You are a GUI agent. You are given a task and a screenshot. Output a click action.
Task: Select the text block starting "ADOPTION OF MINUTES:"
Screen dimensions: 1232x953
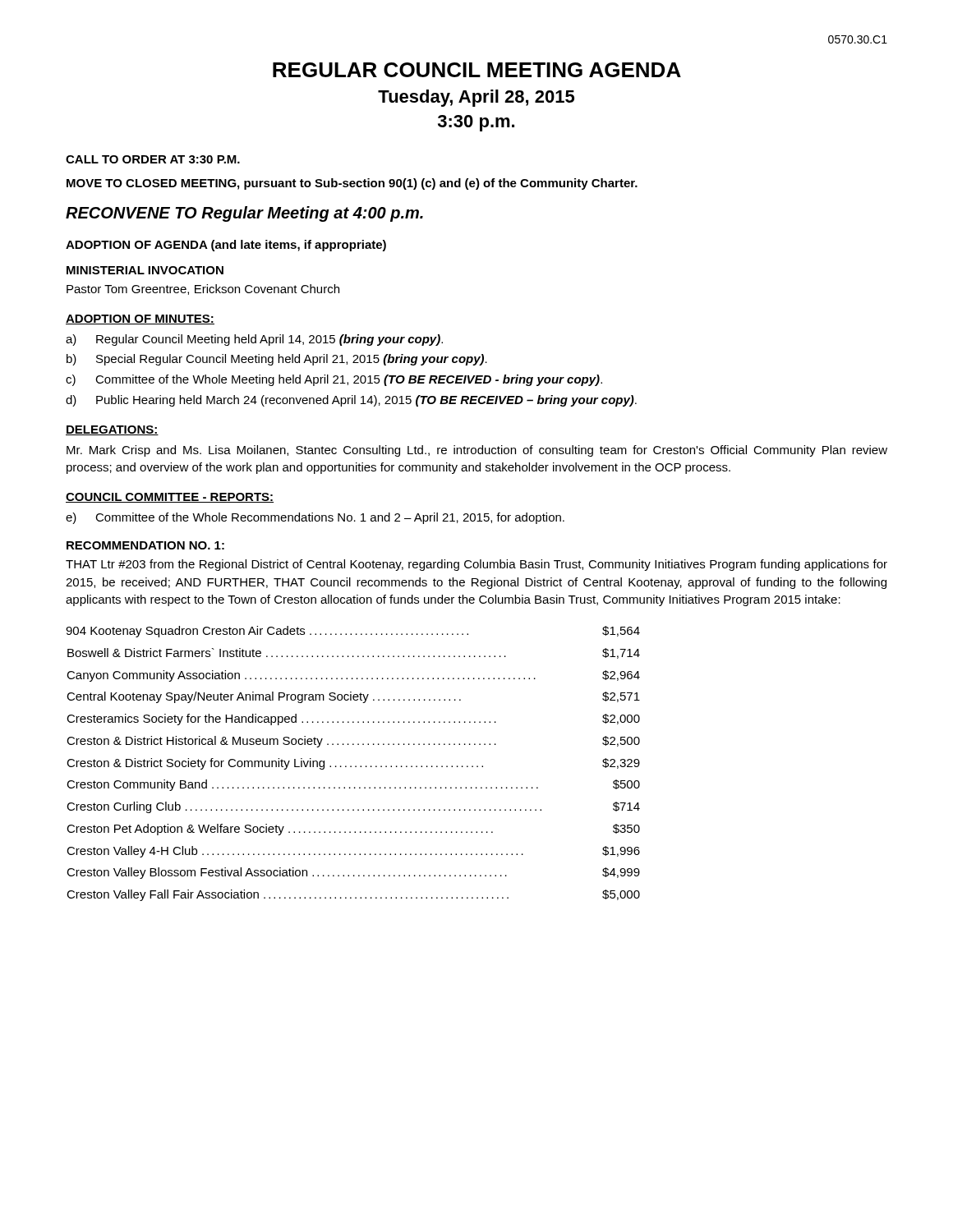140,318
